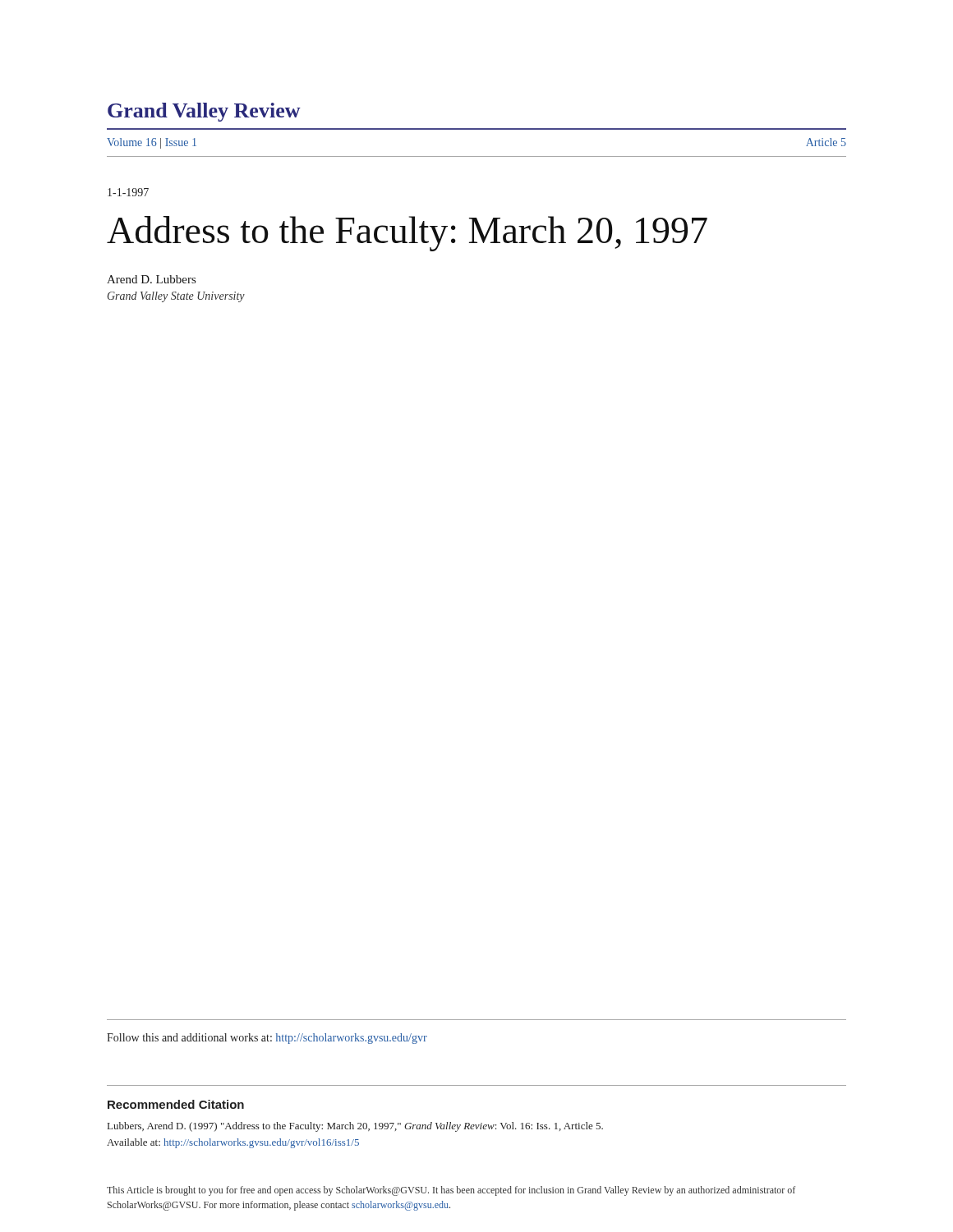Where is the passage that starts "Volume 16 | Issue 1 Article"?
This screenshot has width=953, height=1232.
coord(154,142)
